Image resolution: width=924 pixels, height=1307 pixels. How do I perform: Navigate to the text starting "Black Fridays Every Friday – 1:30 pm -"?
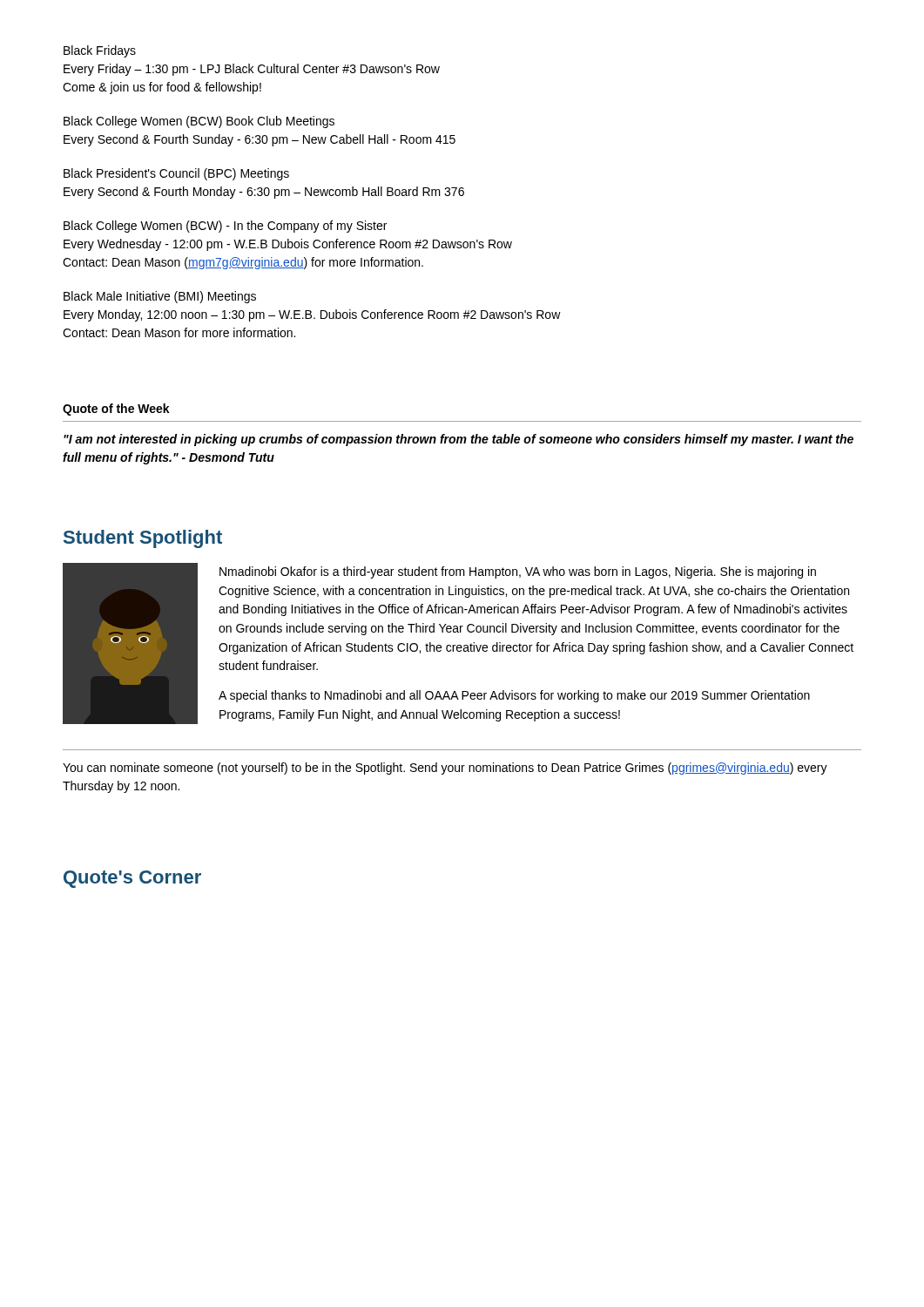100,51
